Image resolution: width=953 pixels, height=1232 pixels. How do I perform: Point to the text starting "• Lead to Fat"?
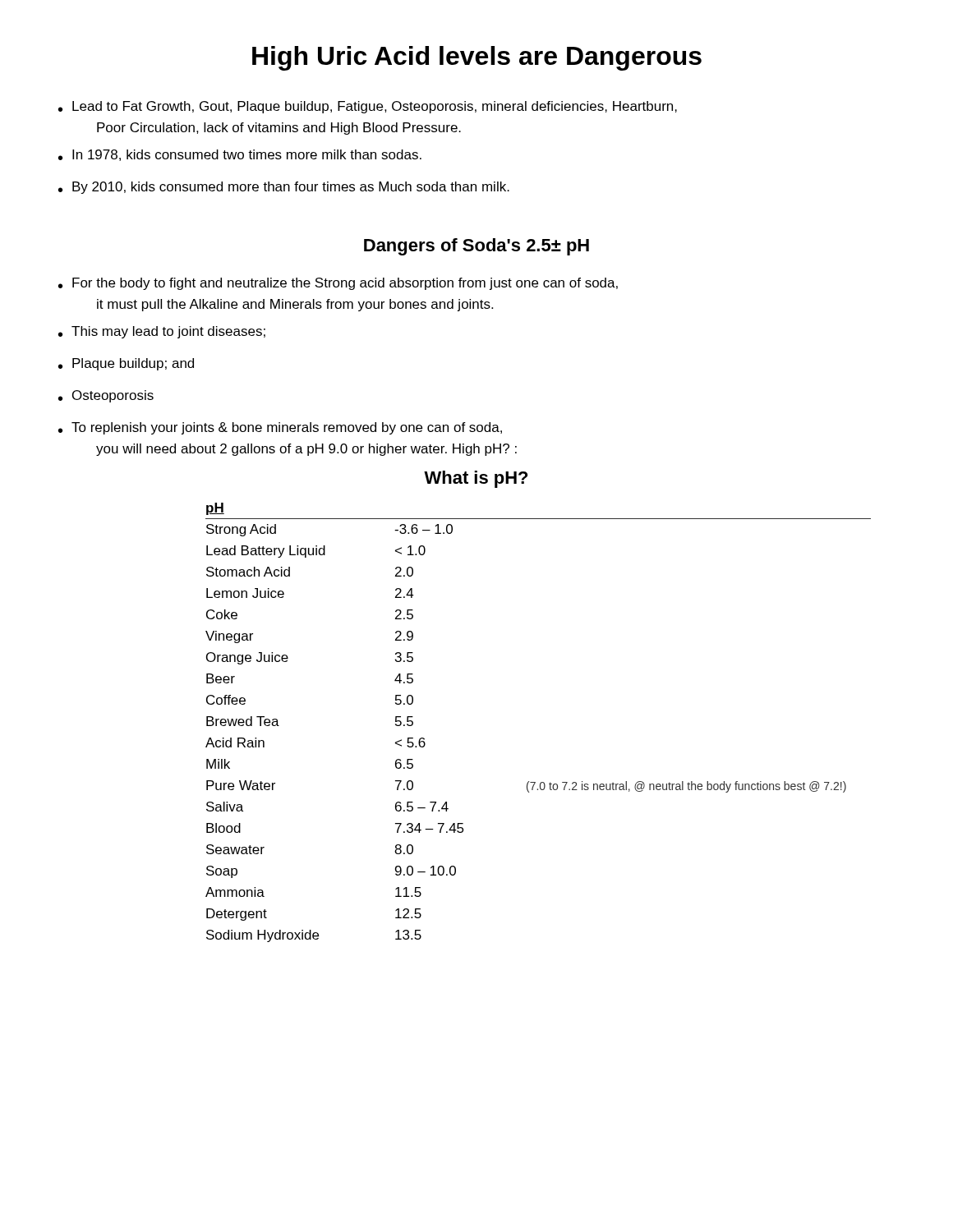tap(476, 117)
